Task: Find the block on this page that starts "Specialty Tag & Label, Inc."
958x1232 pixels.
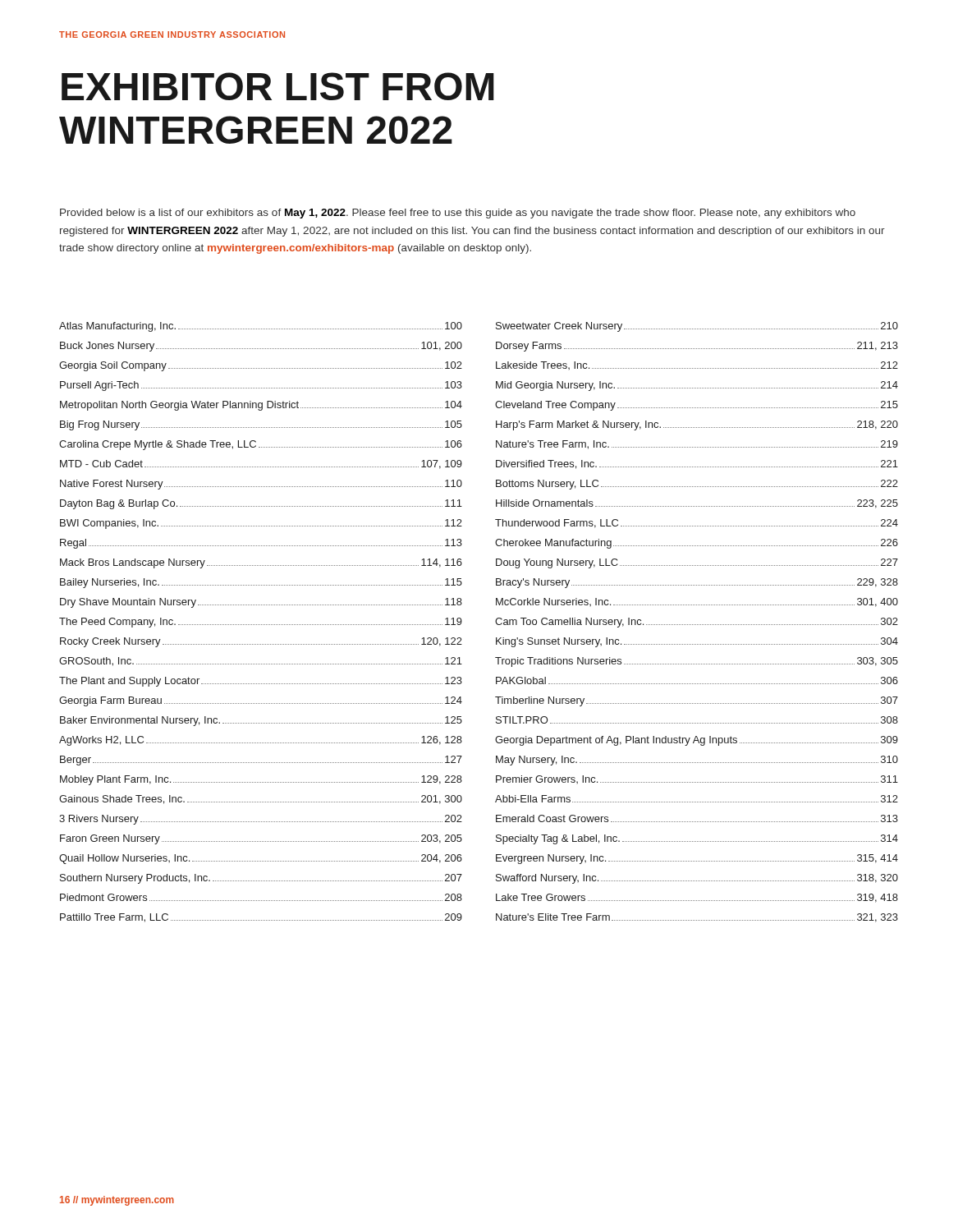Action: point(697,839)
